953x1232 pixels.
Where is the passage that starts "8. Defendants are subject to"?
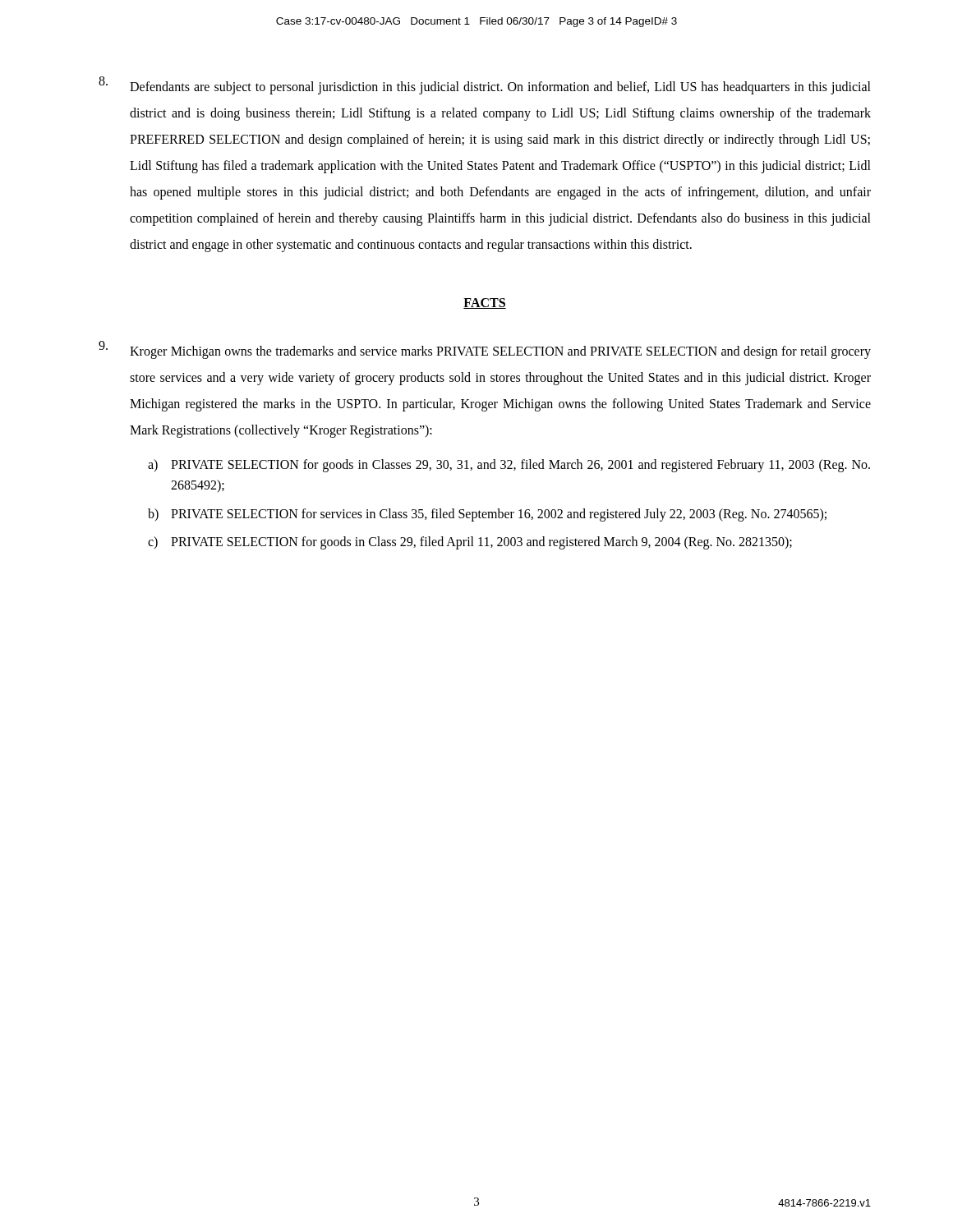485,166
